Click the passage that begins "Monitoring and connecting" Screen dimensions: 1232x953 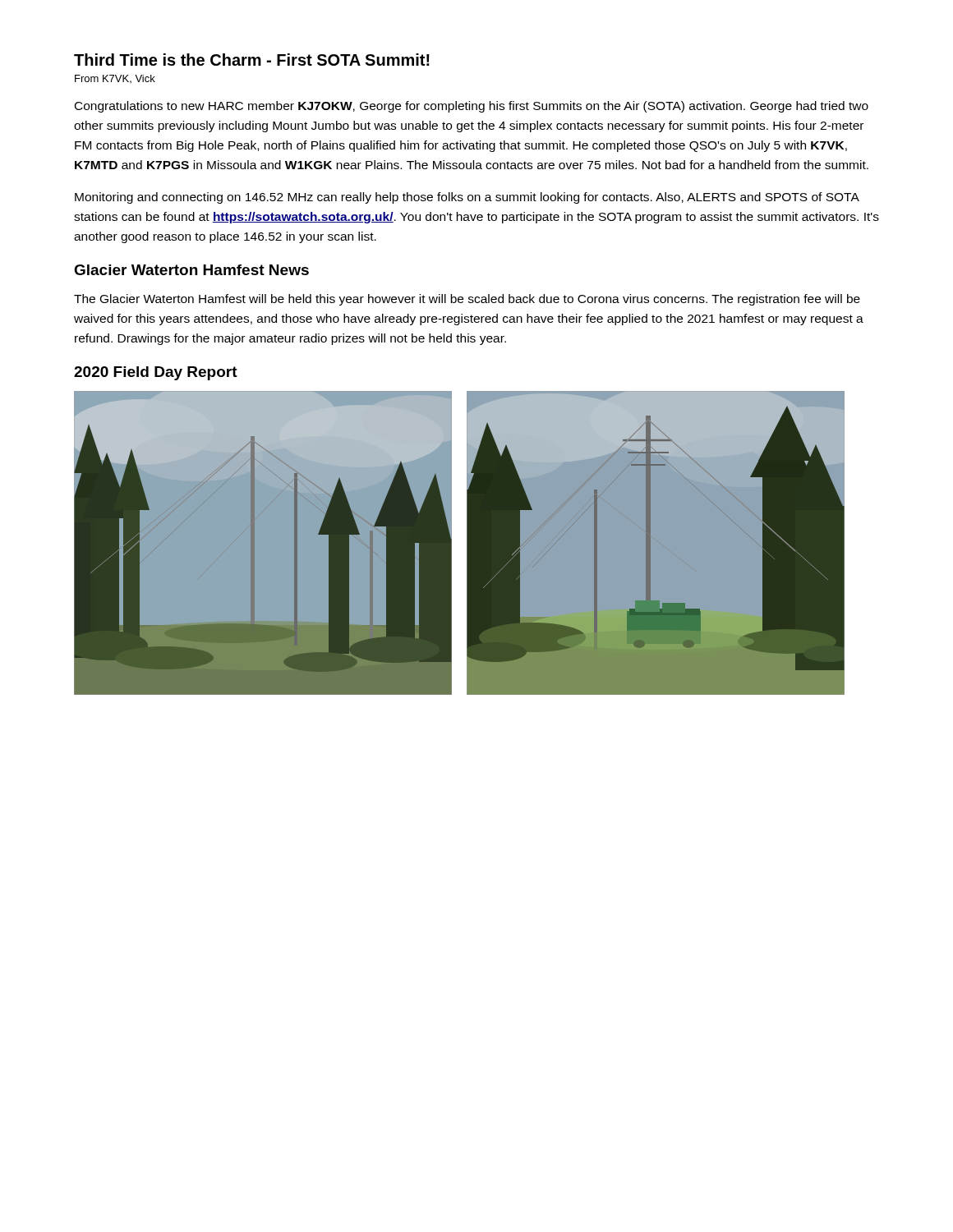[x=476, y=216]
